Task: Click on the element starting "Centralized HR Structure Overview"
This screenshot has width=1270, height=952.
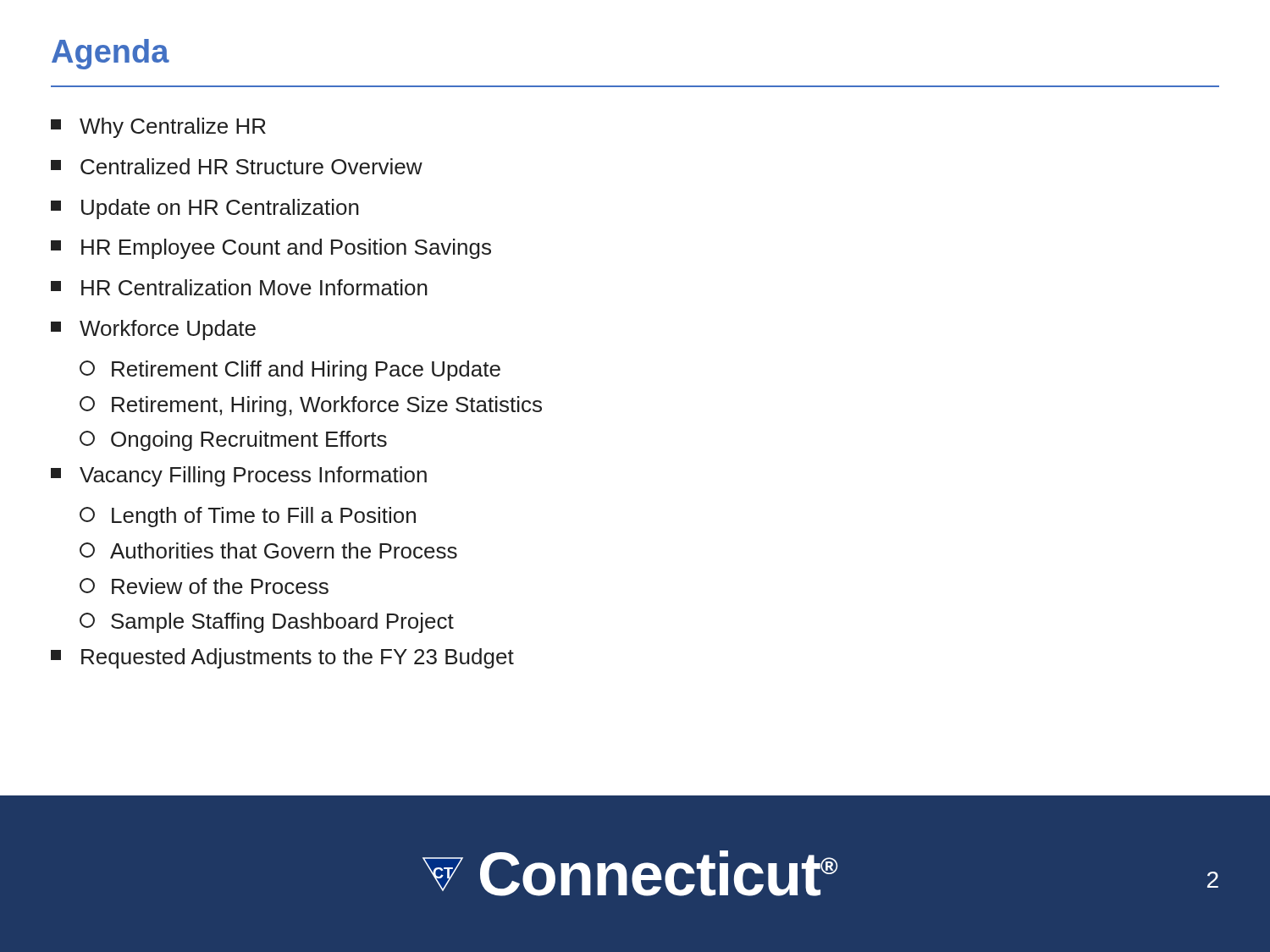Action: tap(236, 167)
